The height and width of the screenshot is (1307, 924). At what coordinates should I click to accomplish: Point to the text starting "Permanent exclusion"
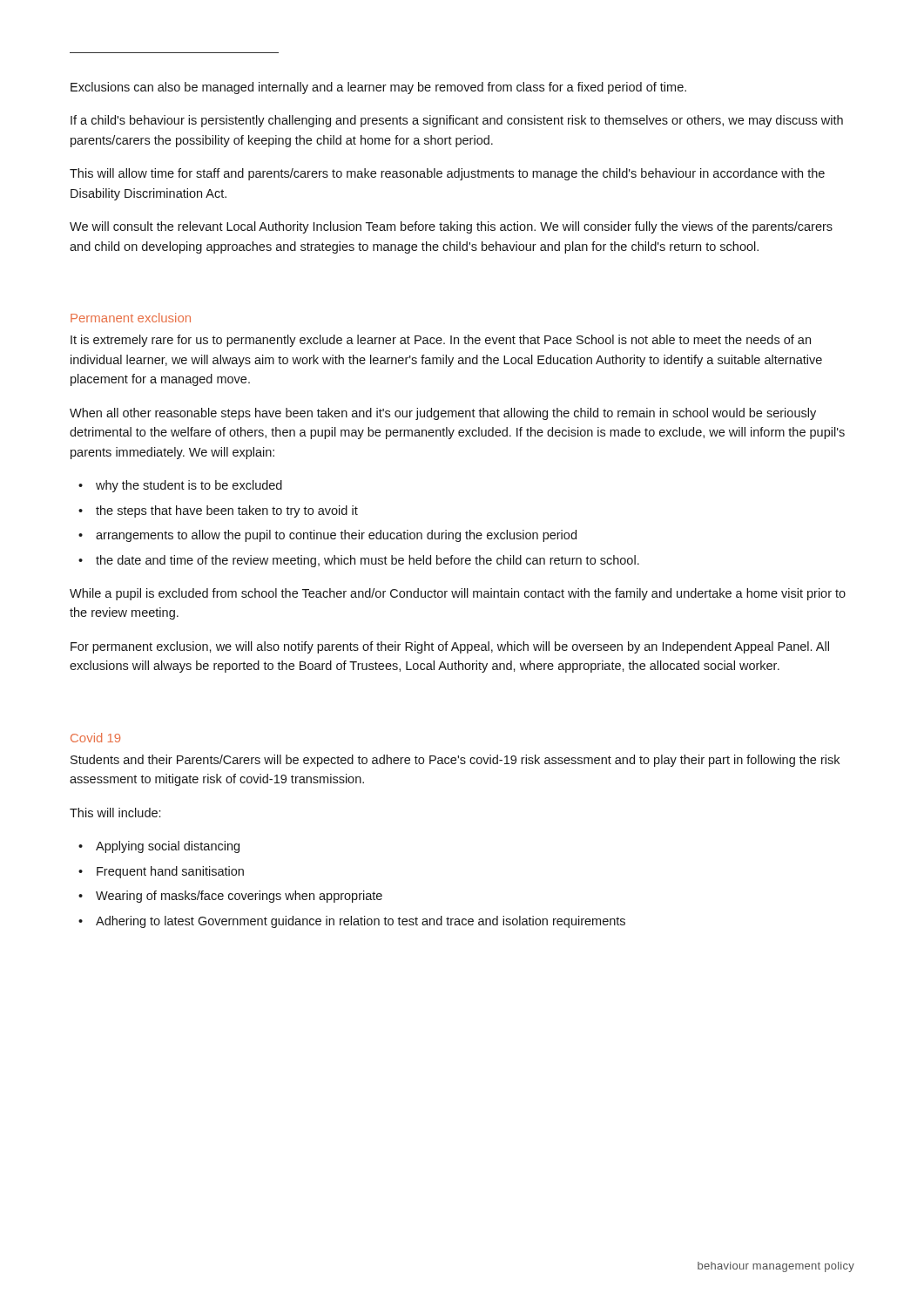pos(131,318)
